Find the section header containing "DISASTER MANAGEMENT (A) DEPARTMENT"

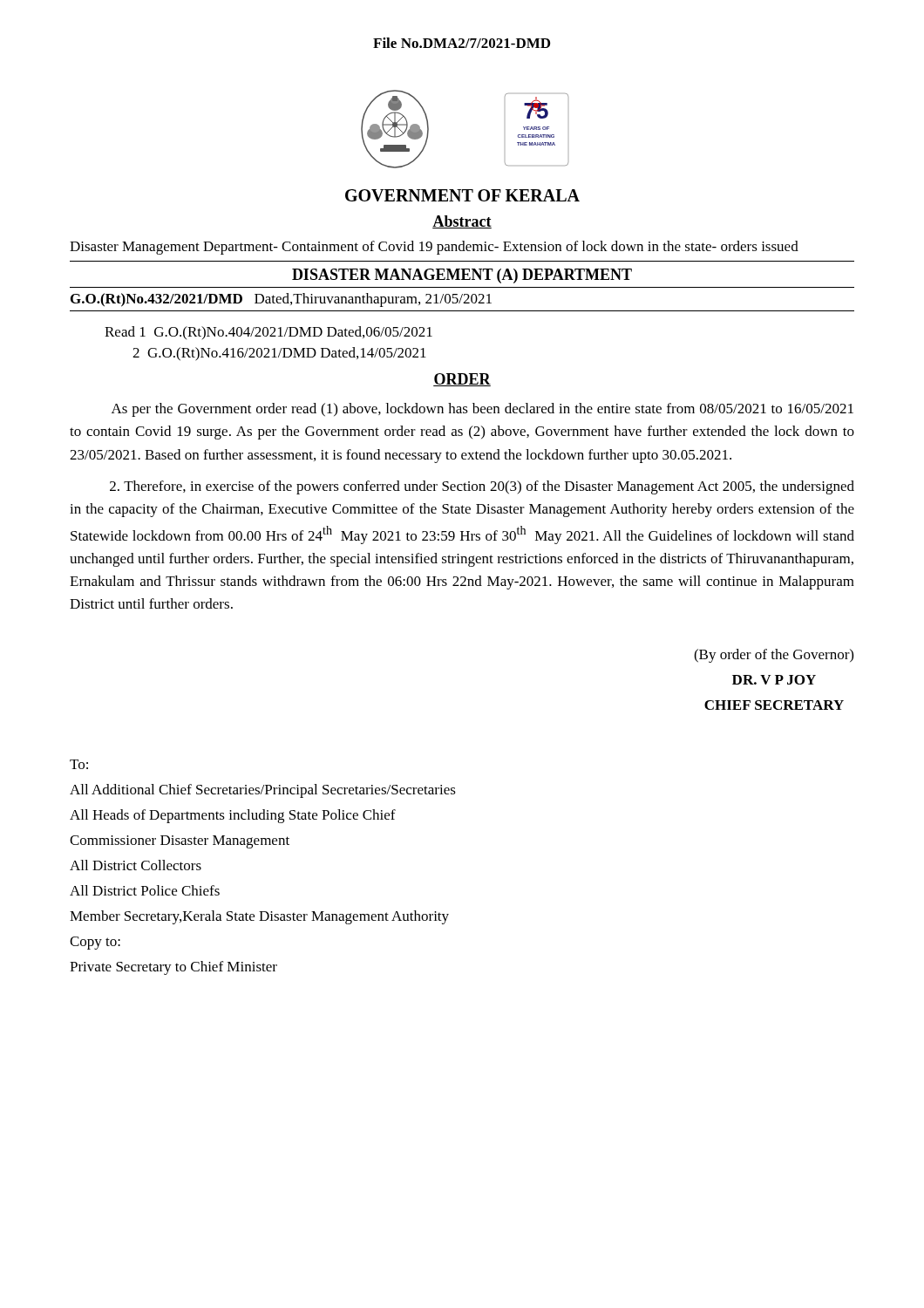462,275
